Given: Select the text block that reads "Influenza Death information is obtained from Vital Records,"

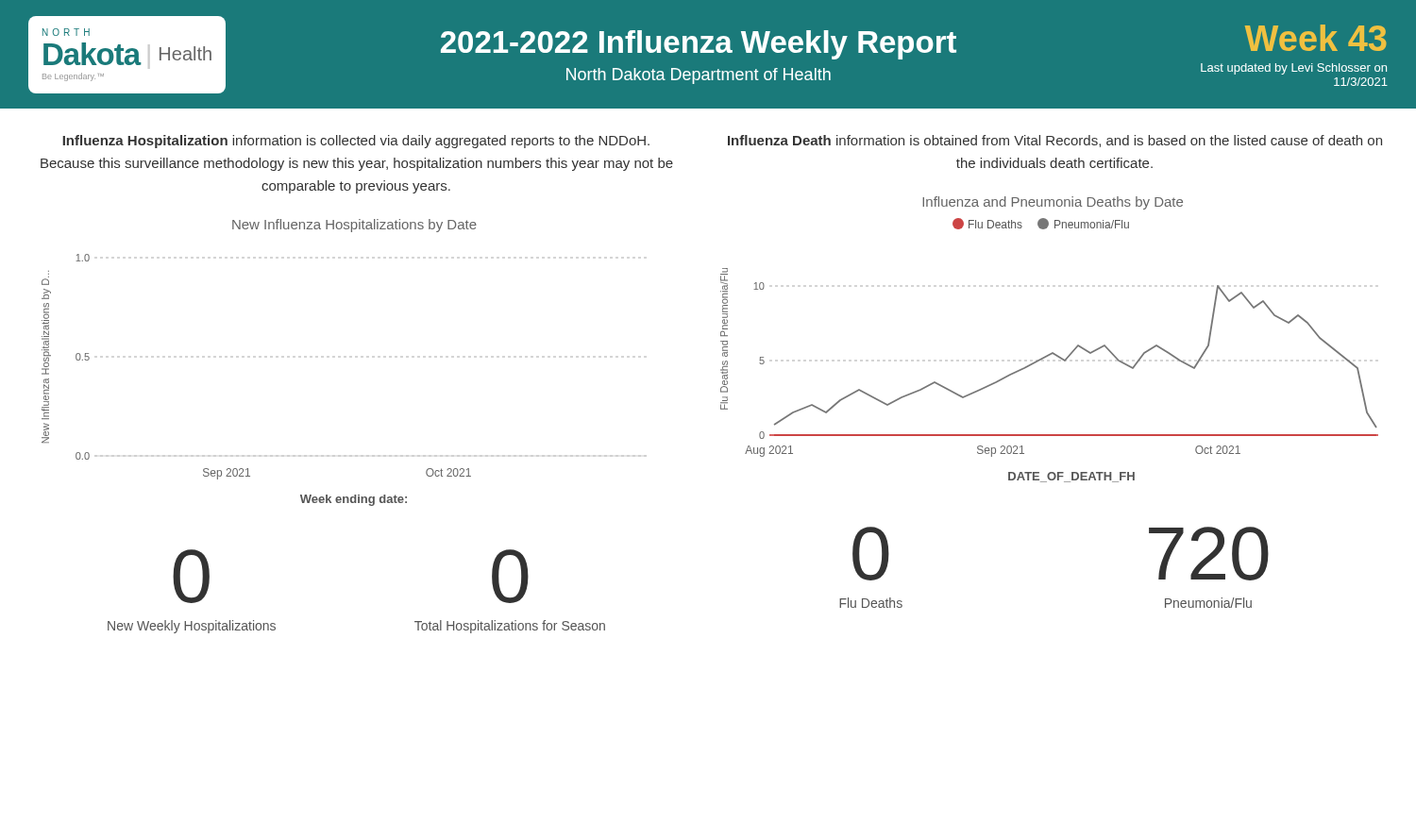Looking at the screenshot, I should (1055, 151).
